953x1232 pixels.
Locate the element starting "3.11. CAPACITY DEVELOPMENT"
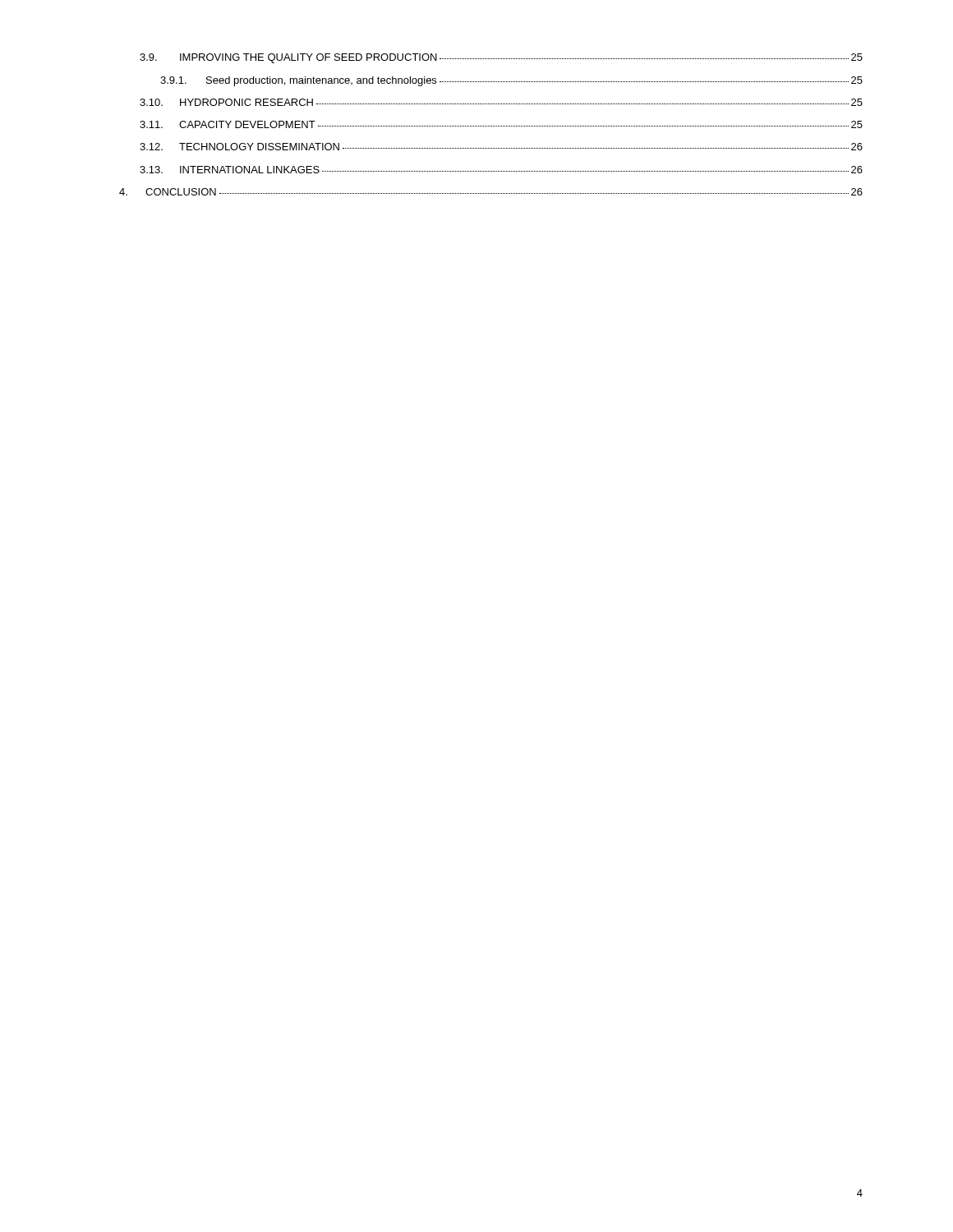[x=501, y=124]
